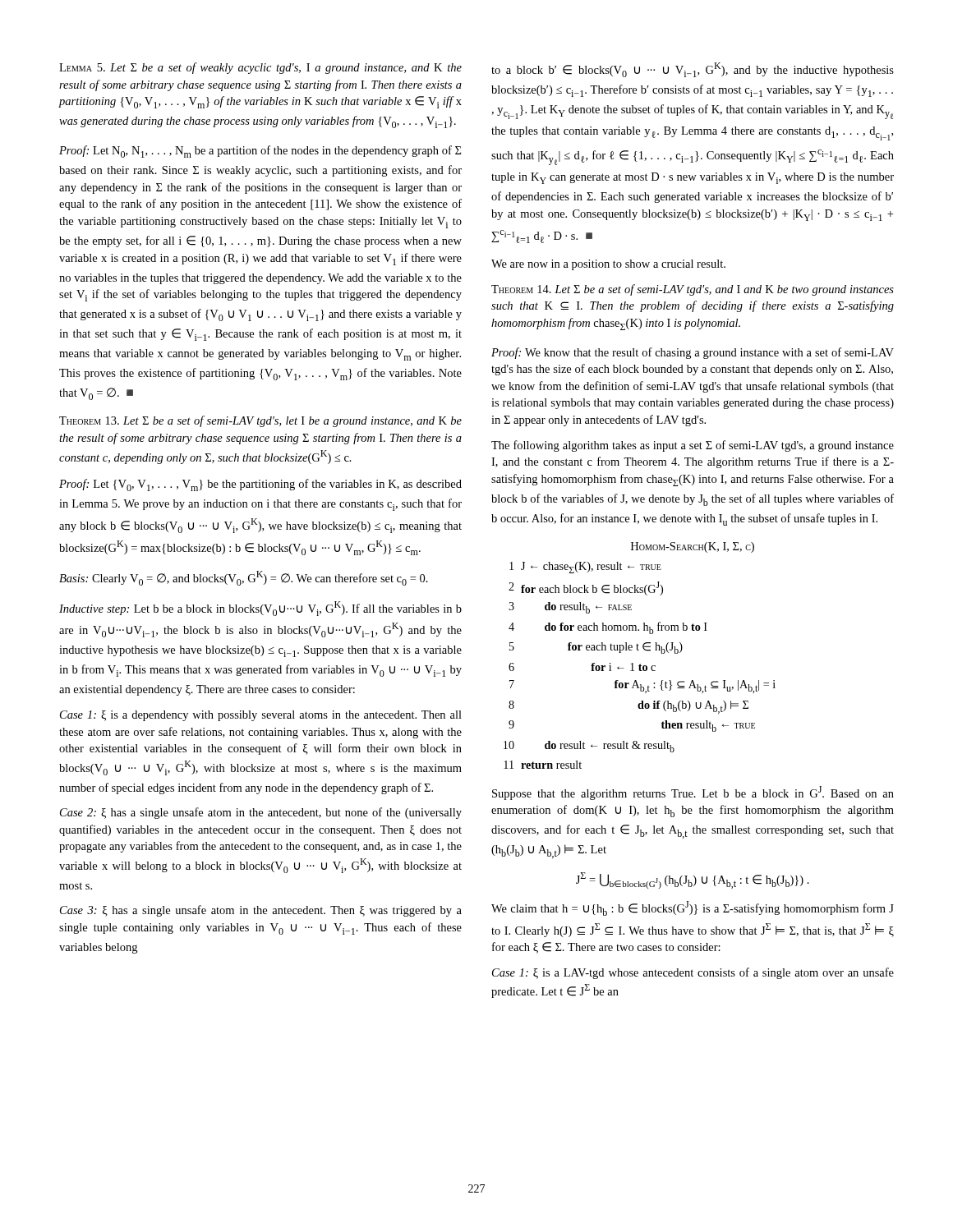Image resolution: width=953 pixels, height=1232 pixels.
Task: Select the region starting "Lemma 5. Let Σ be"
Action: click(260, 96)
